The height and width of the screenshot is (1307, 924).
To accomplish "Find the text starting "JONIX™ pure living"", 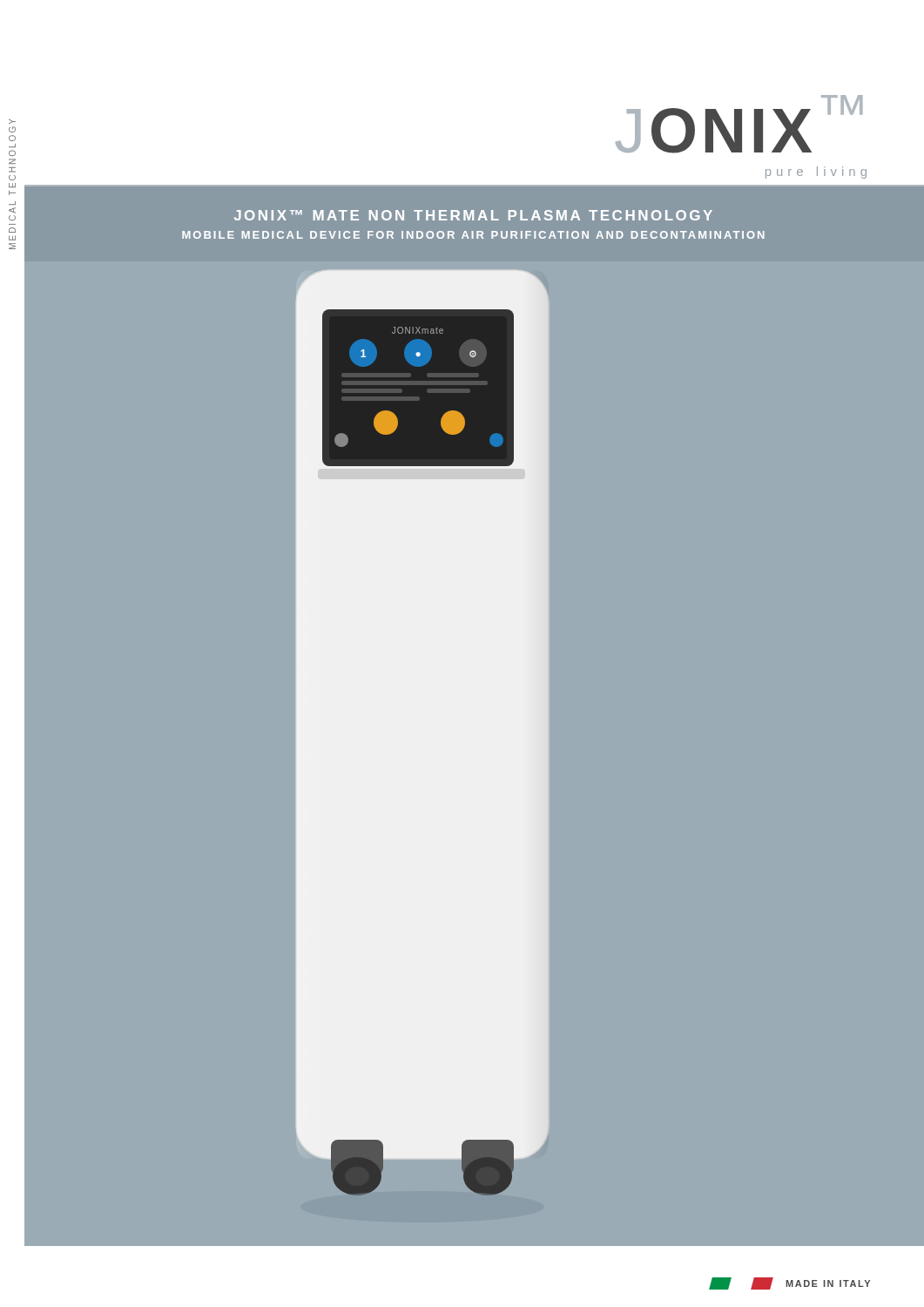I will pyautogui.click(x=743, y=133).
